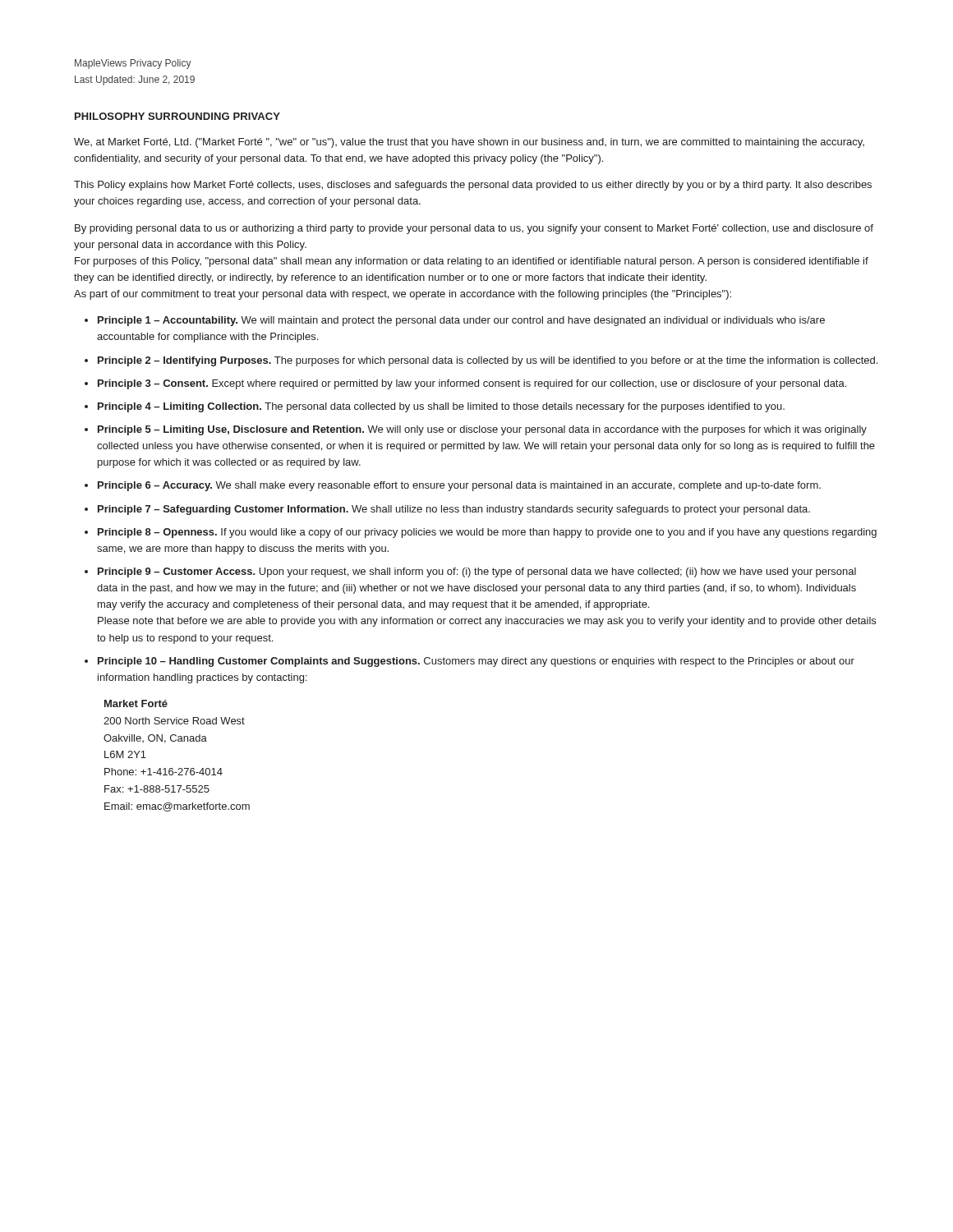Viewport: 953px width, 1232px height.
Task: Click on the text starting "Market Forté 200 North Service Road West"
Action: (136, 703)
